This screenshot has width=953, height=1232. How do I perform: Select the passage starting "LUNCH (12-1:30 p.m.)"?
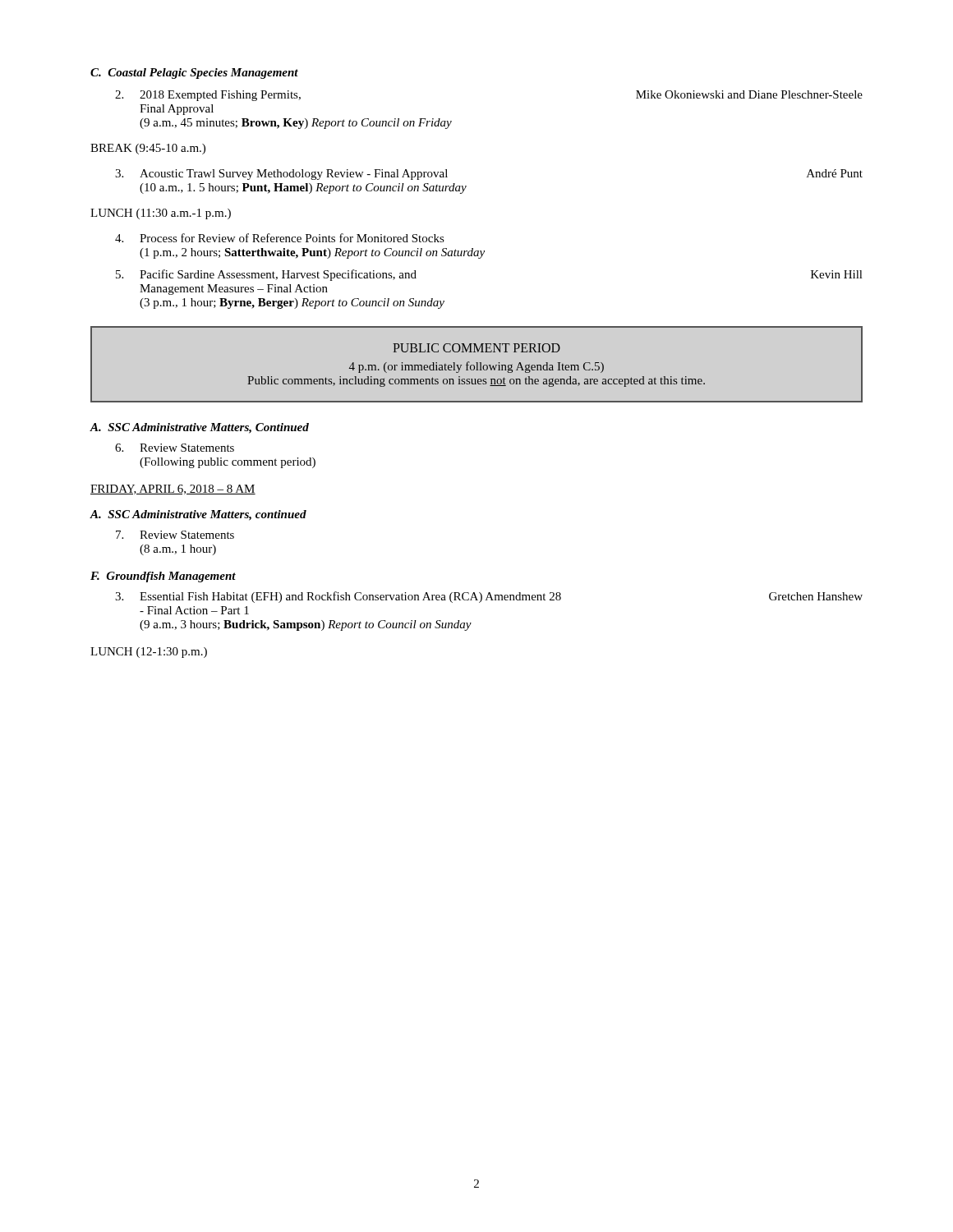click(149, 651)
